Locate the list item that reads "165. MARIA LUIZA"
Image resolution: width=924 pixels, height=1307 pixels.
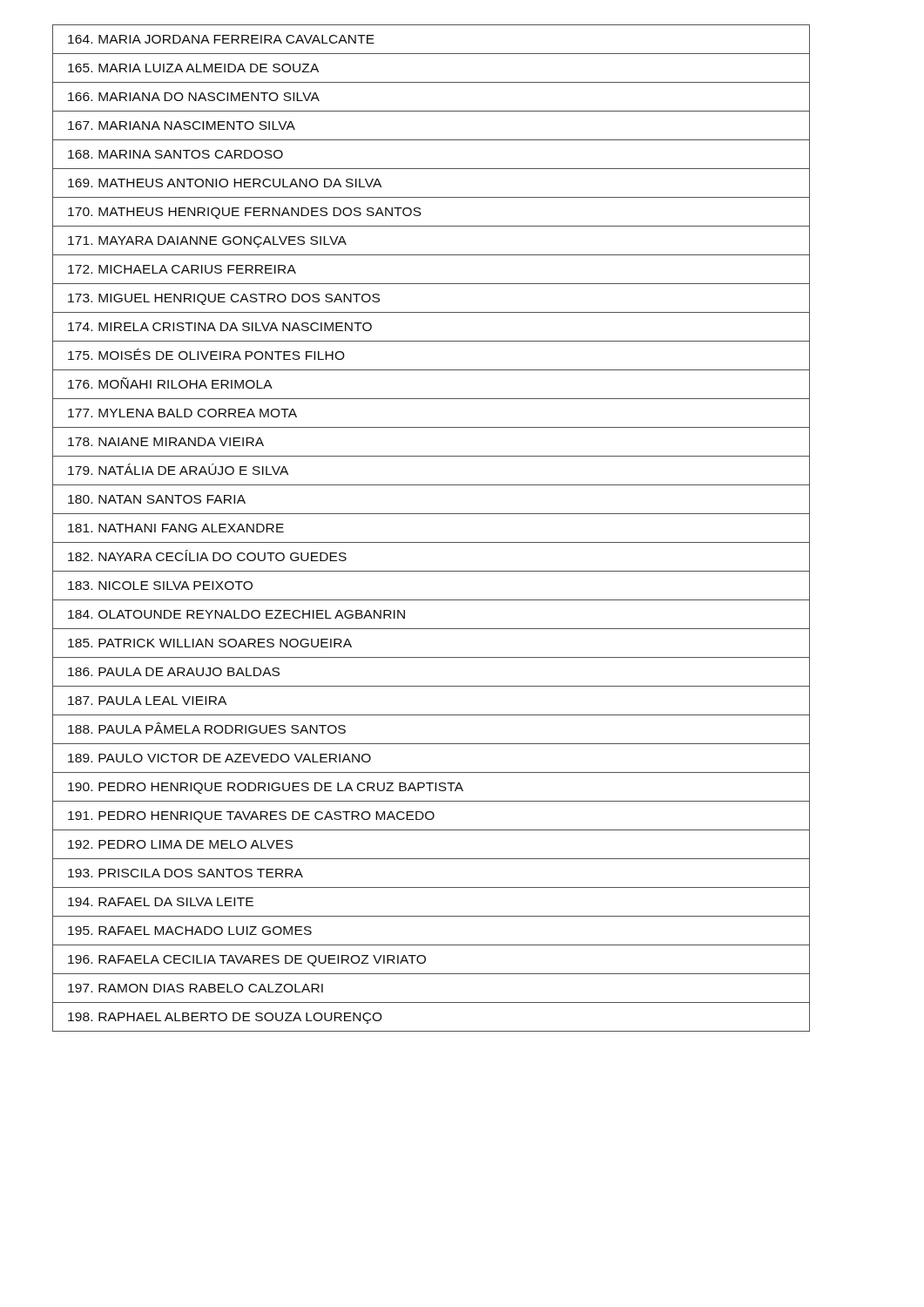point(193,68)
